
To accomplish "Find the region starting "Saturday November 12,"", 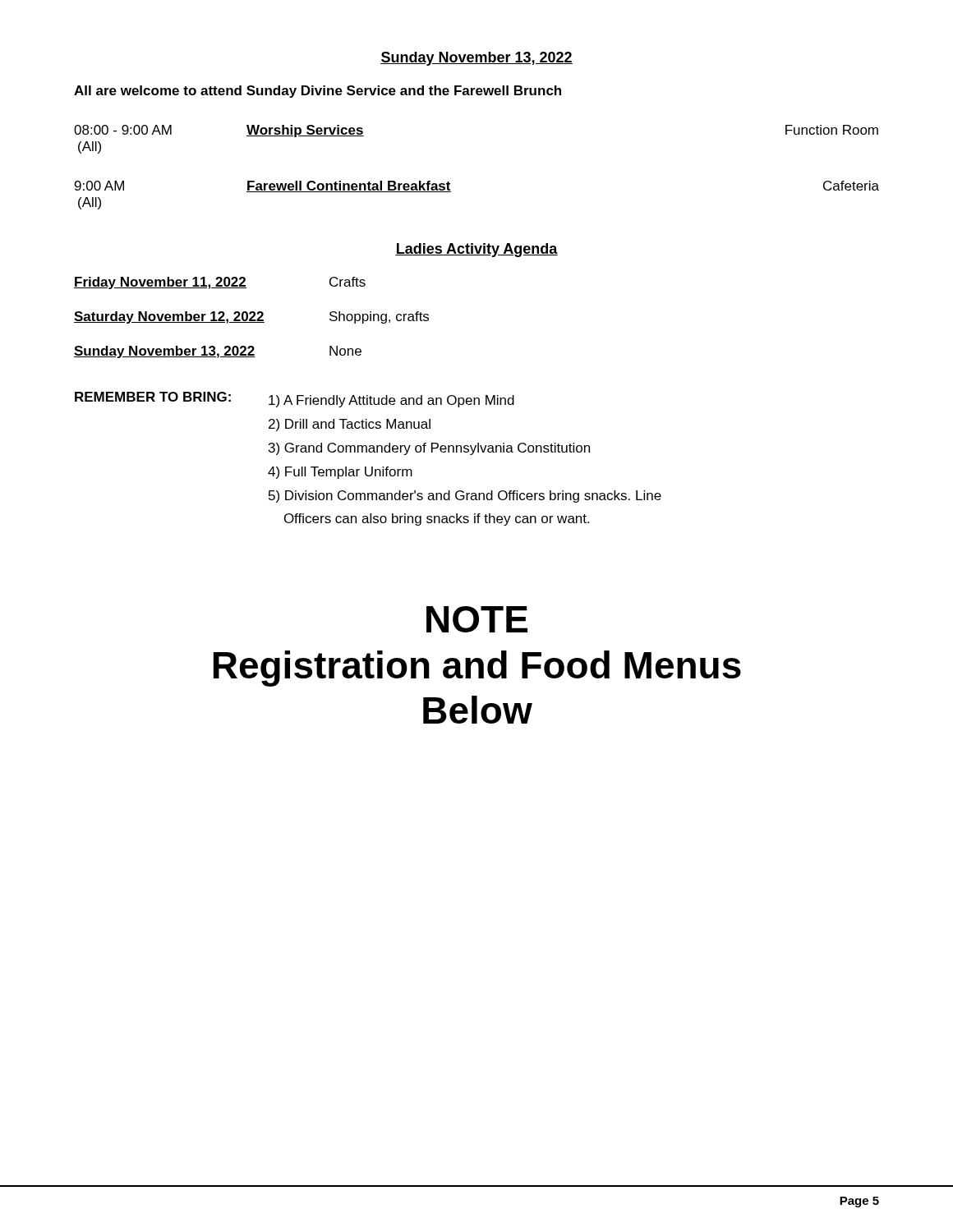I will pos(251,317).
